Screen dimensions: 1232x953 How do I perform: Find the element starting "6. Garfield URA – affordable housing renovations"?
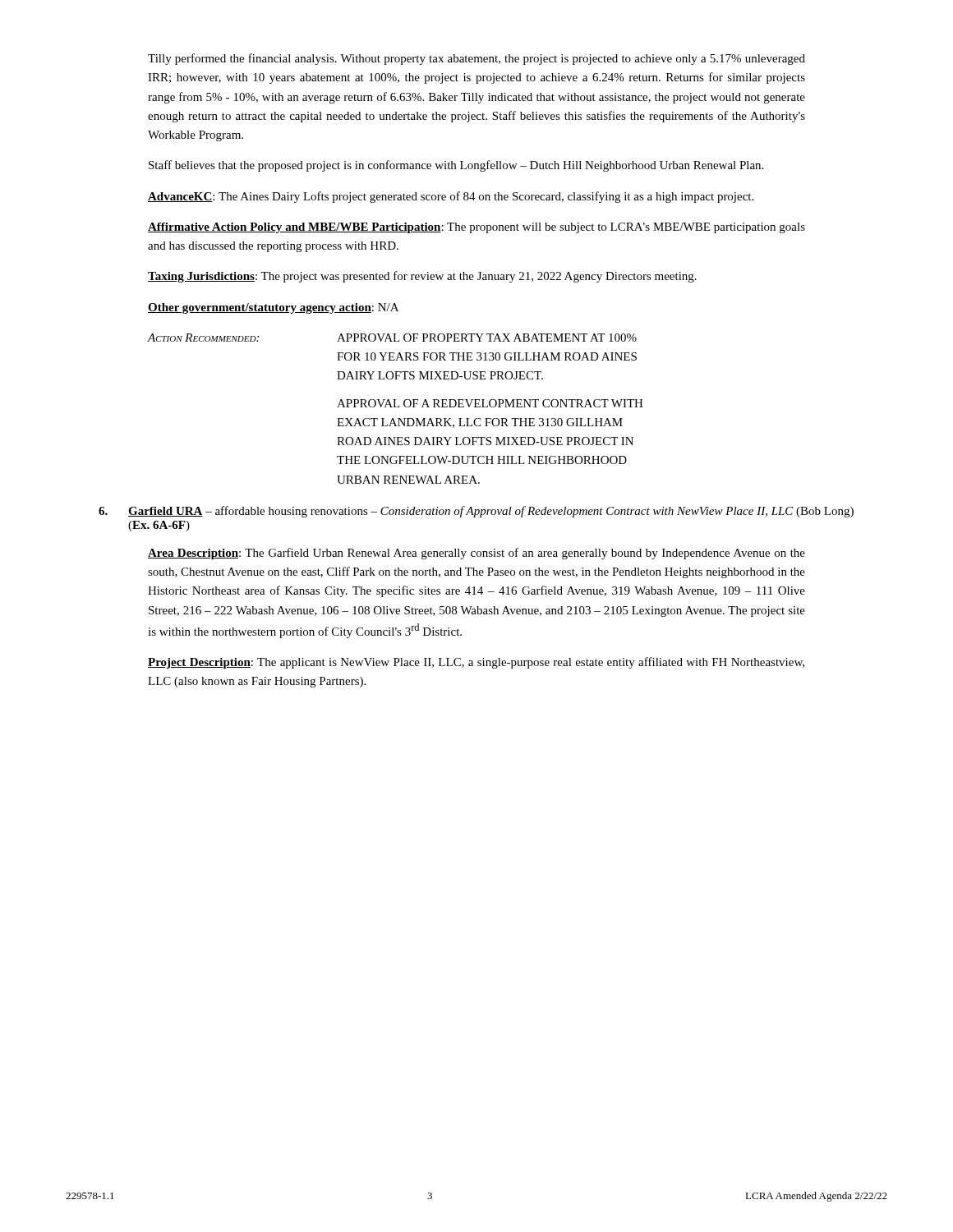point(476,518)
